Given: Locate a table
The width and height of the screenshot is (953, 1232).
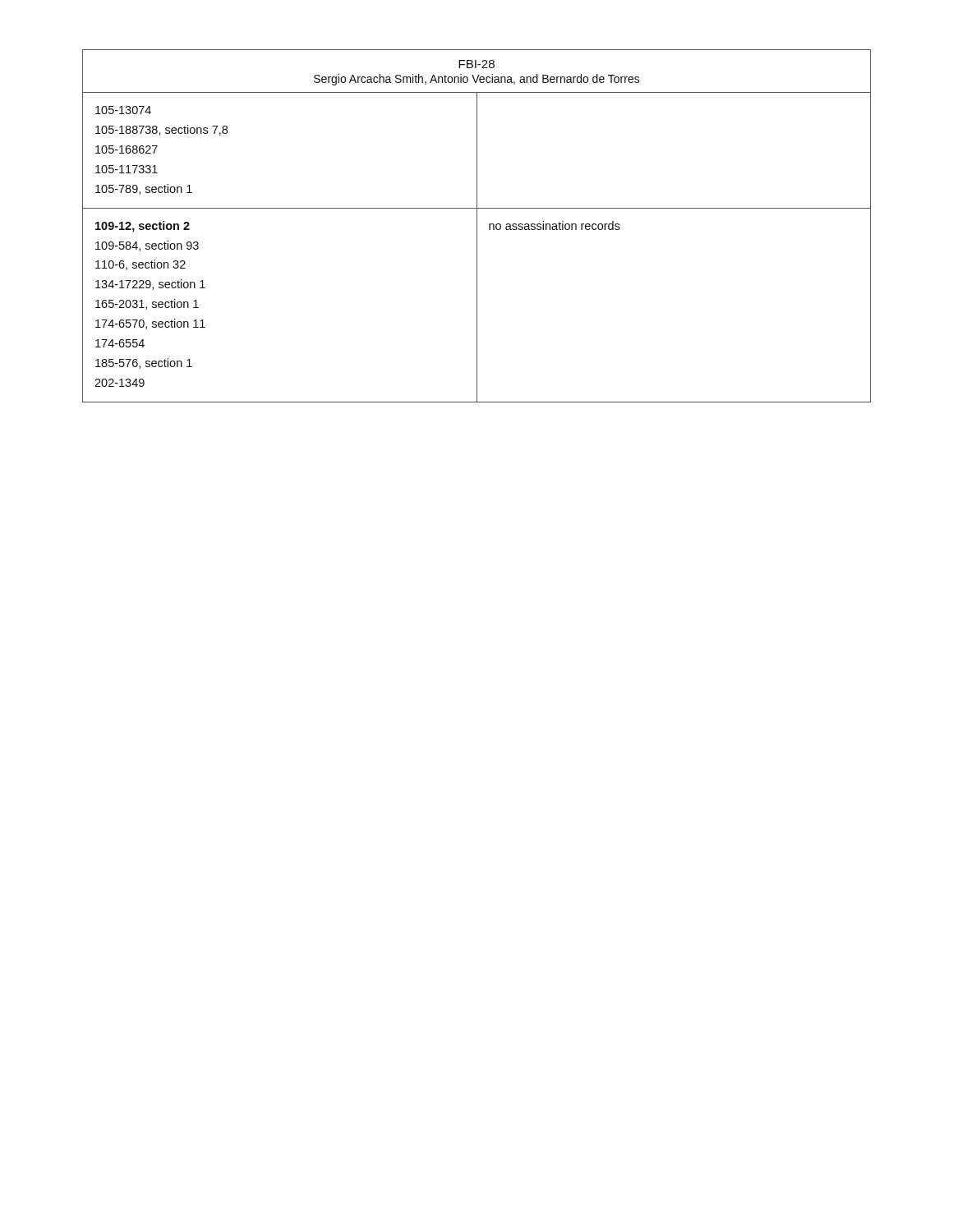Looking at the screenshot, I should point(476,226).
